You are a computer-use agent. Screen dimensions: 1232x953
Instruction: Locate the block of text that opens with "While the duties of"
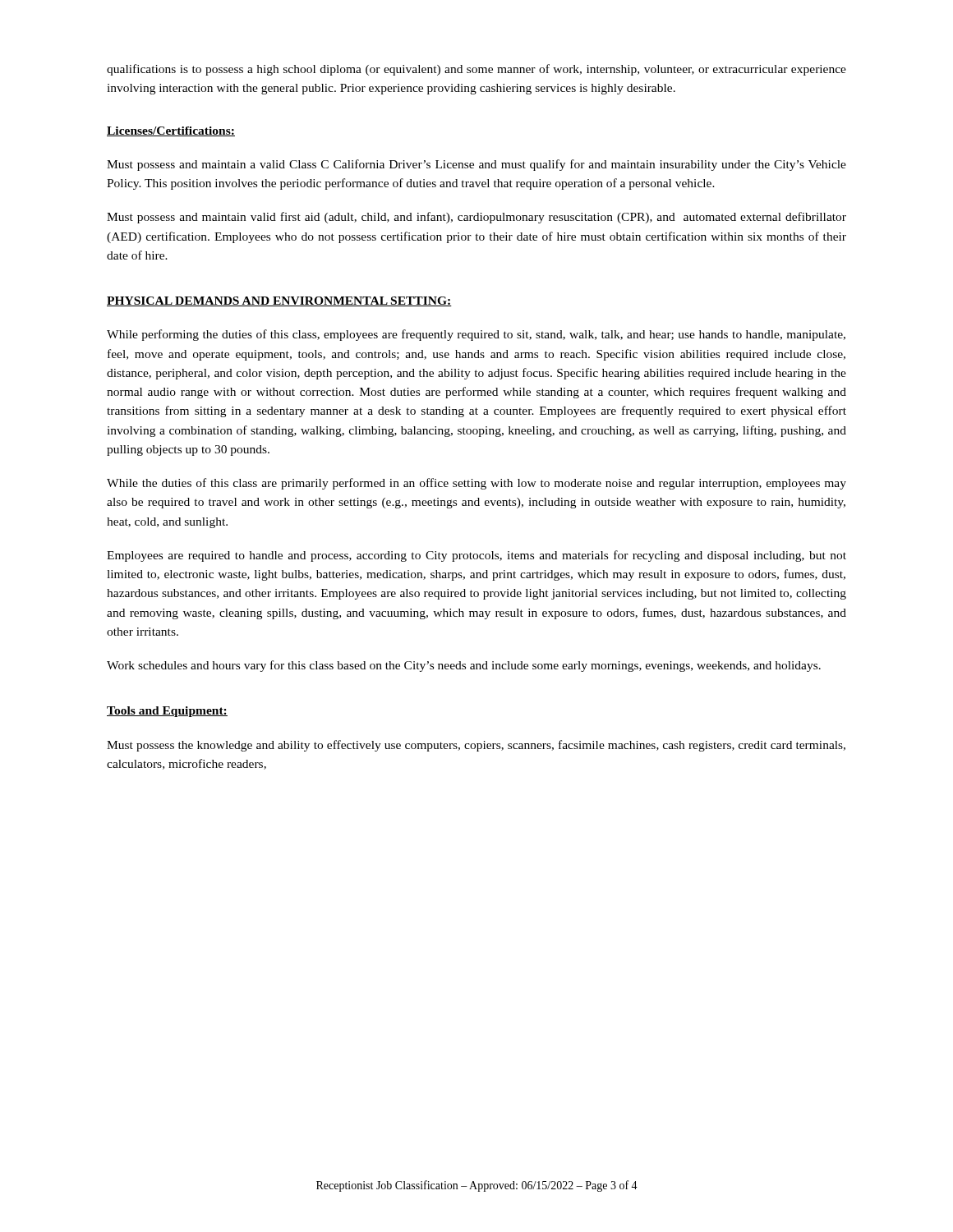tap(476, 502)
